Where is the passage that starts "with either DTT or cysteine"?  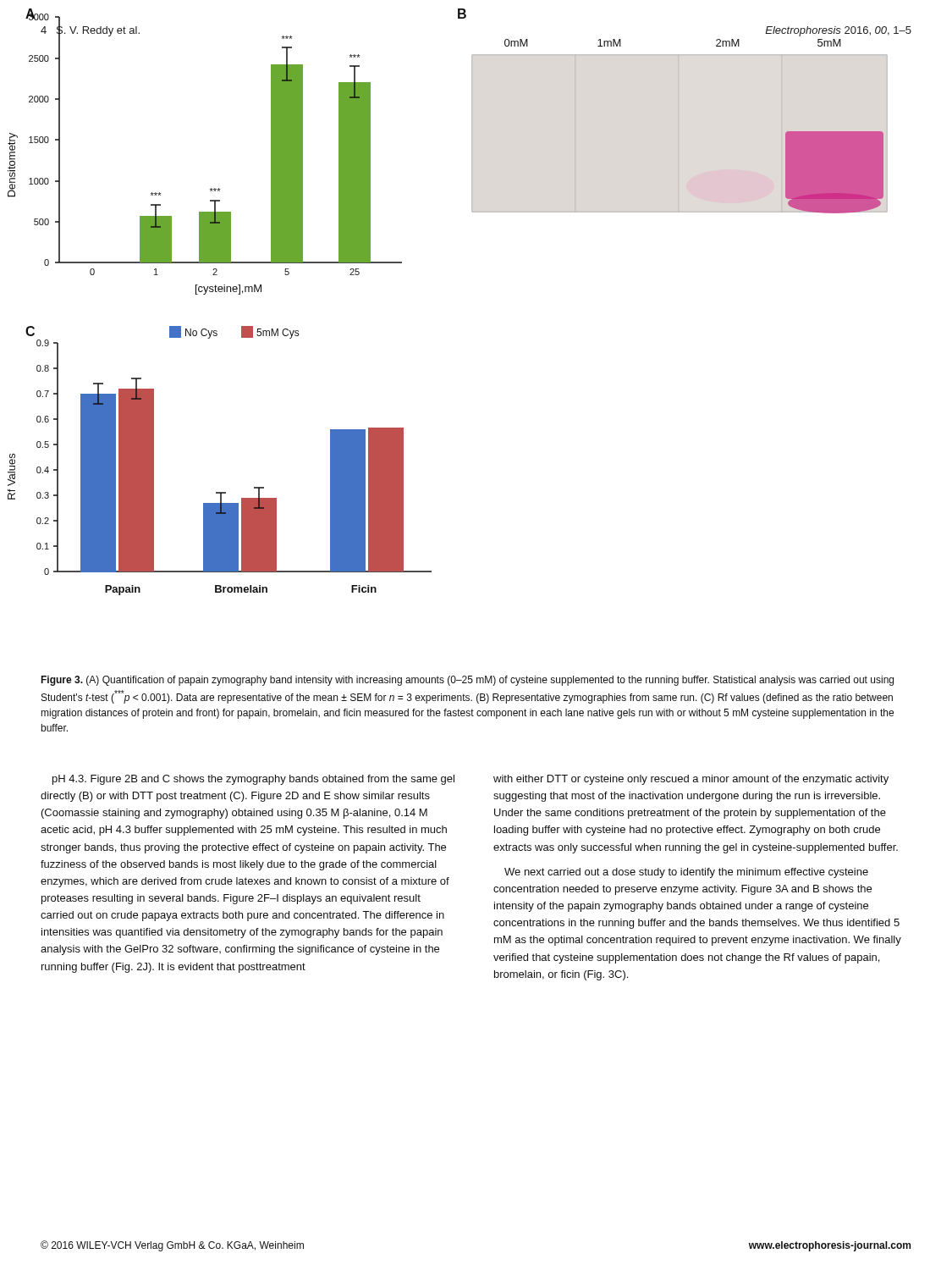701,877
